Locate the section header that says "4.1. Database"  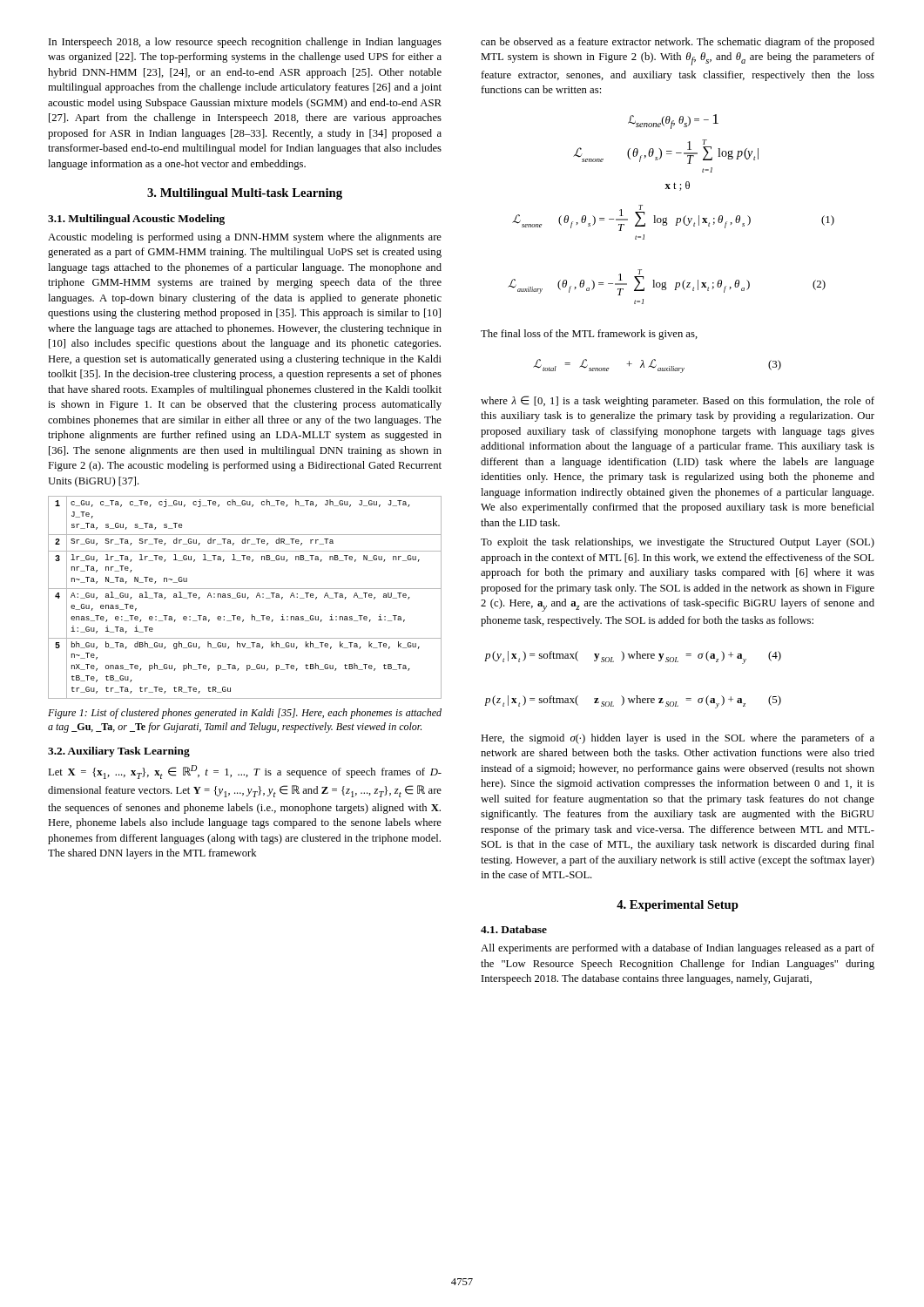tap(514, 929)
